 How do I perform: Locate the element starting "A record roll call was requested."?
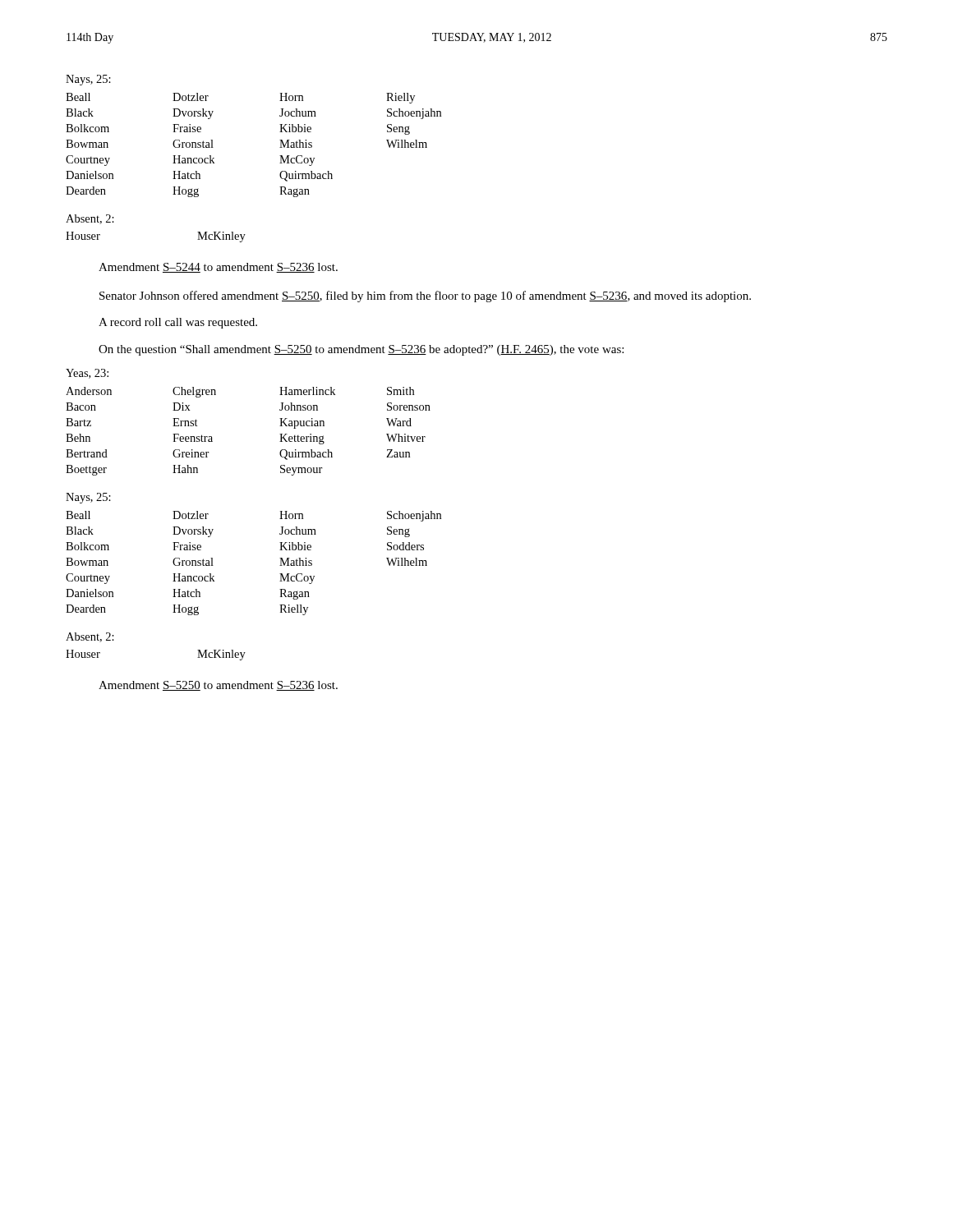point(178,322)
